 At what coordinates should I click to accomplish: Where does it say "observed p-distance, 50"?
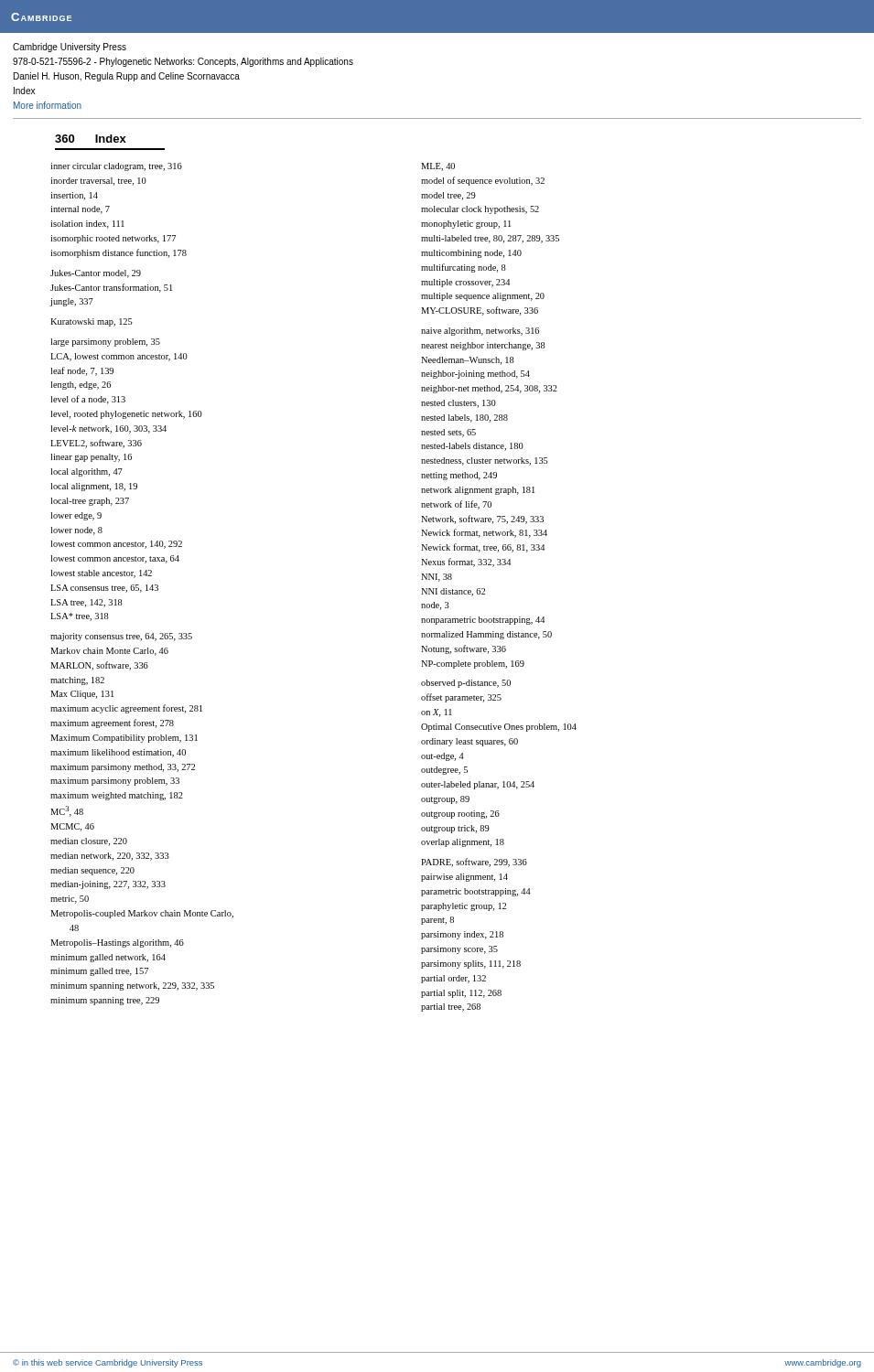466,683
